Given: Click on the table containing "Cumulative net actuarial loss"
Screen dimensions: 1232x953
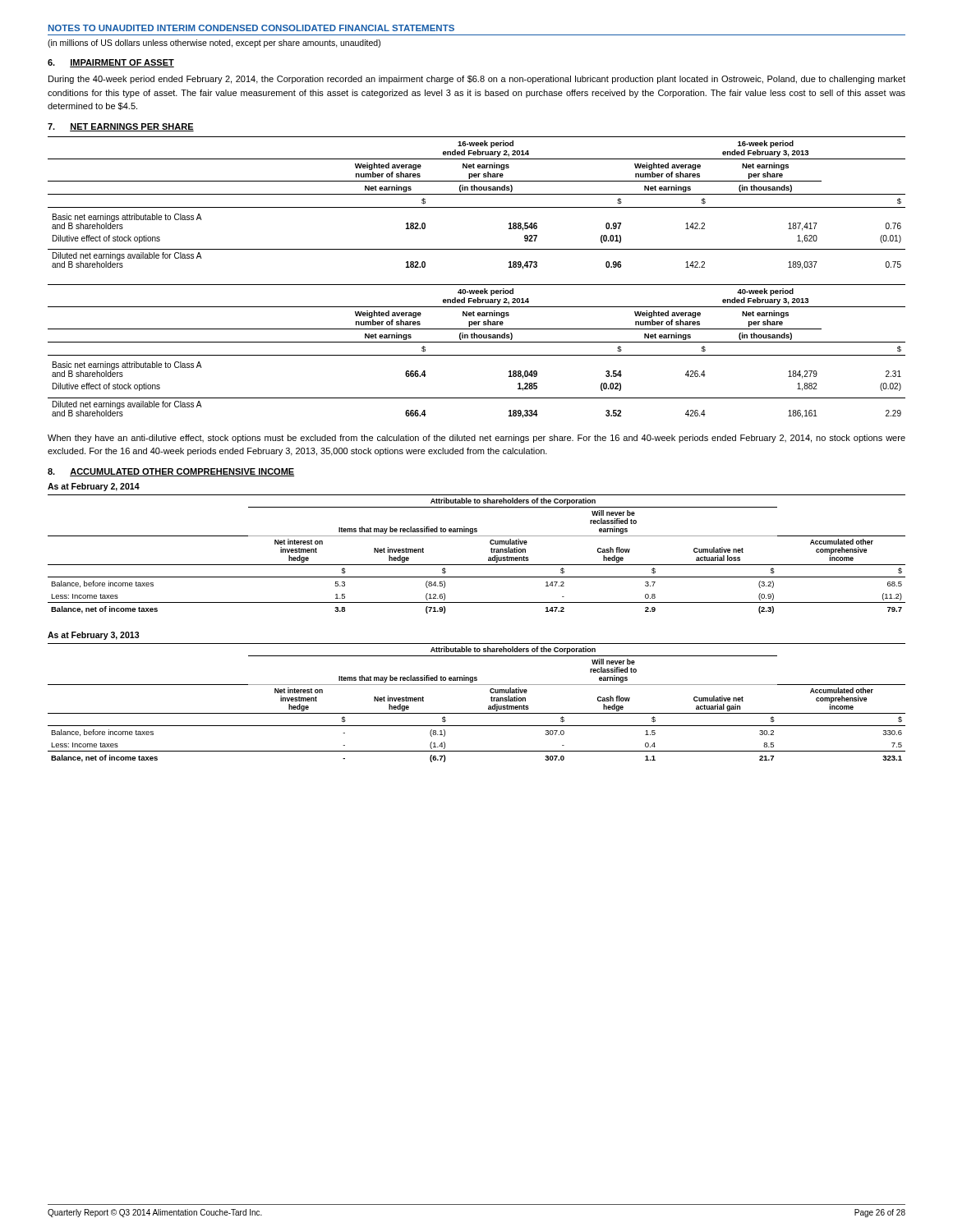Looking at the screenshot, I should tap(476, 554).
